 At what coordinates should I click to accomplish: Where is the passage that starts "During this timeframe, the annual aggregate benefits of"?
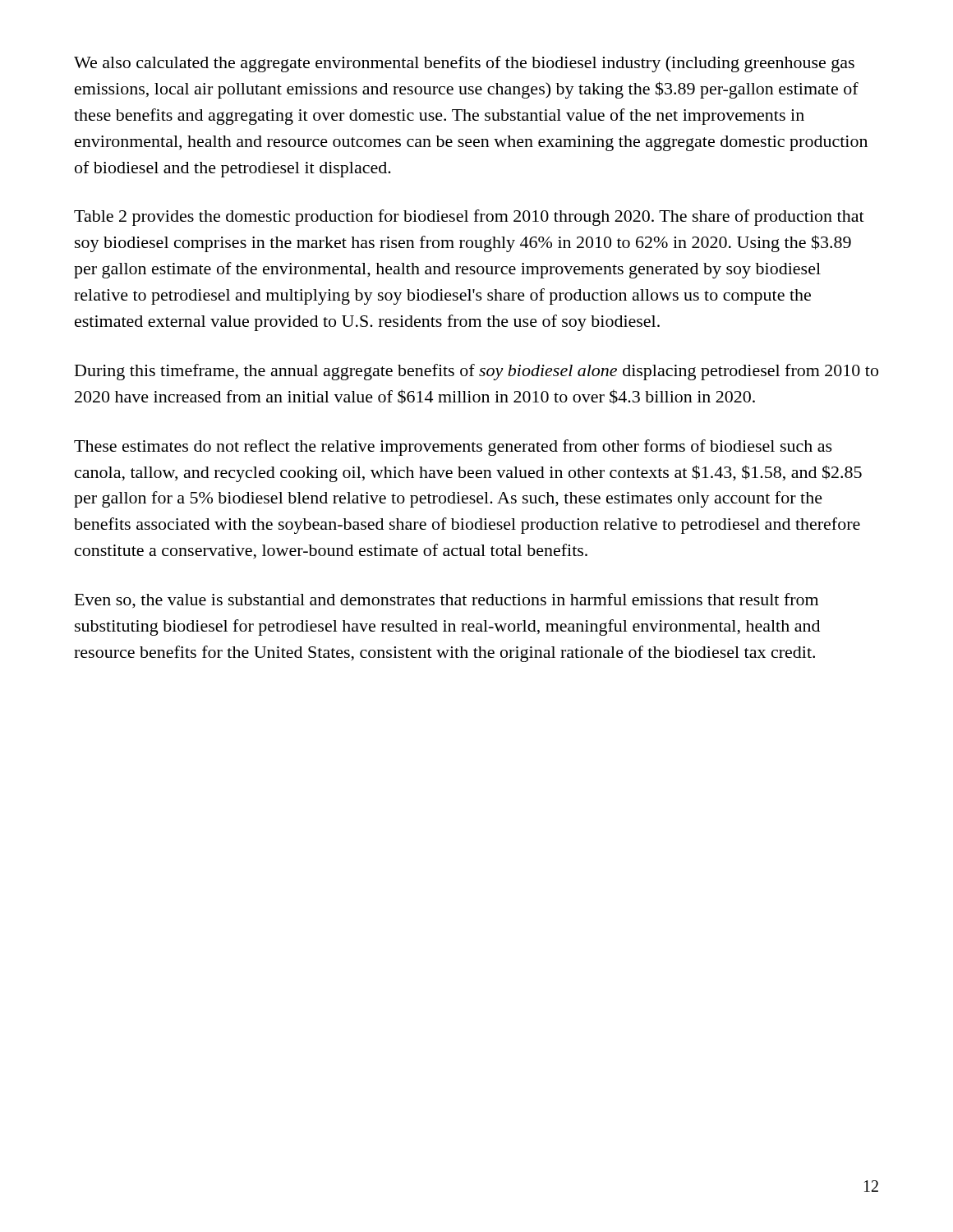(476, 383)
